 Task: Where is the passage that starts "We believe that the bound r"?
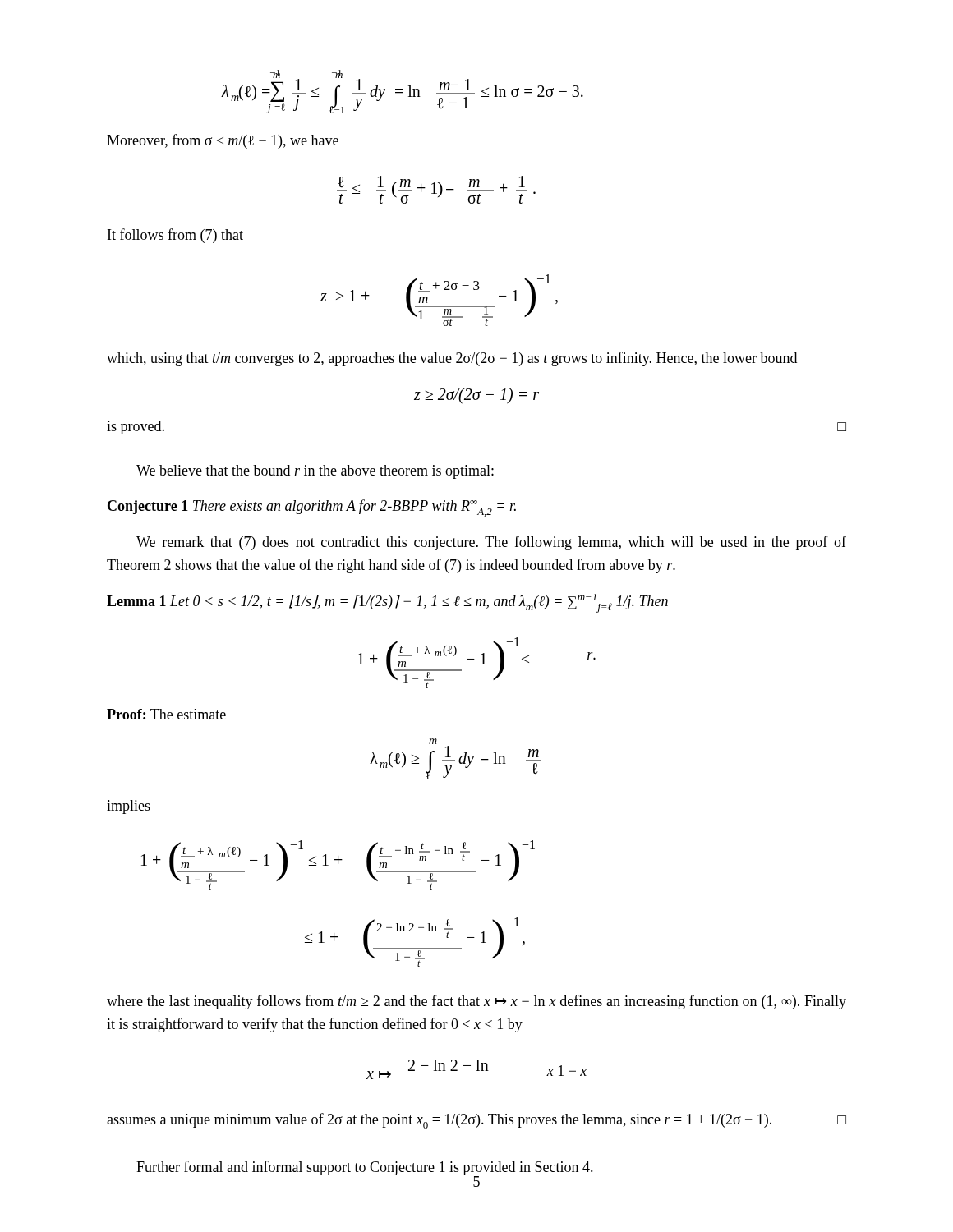(x=476, y=471)
